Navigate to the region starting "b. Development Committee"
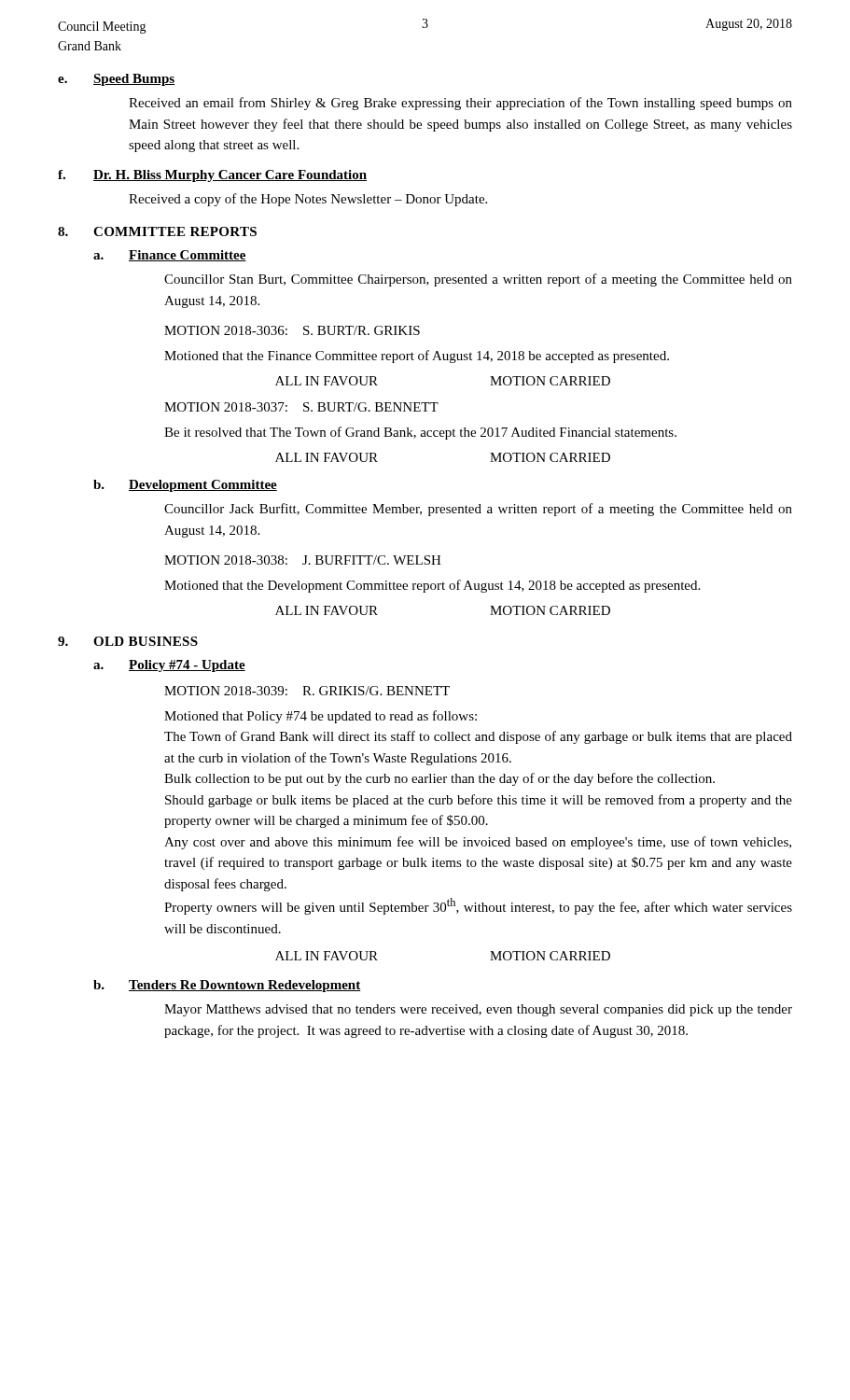 185,485
